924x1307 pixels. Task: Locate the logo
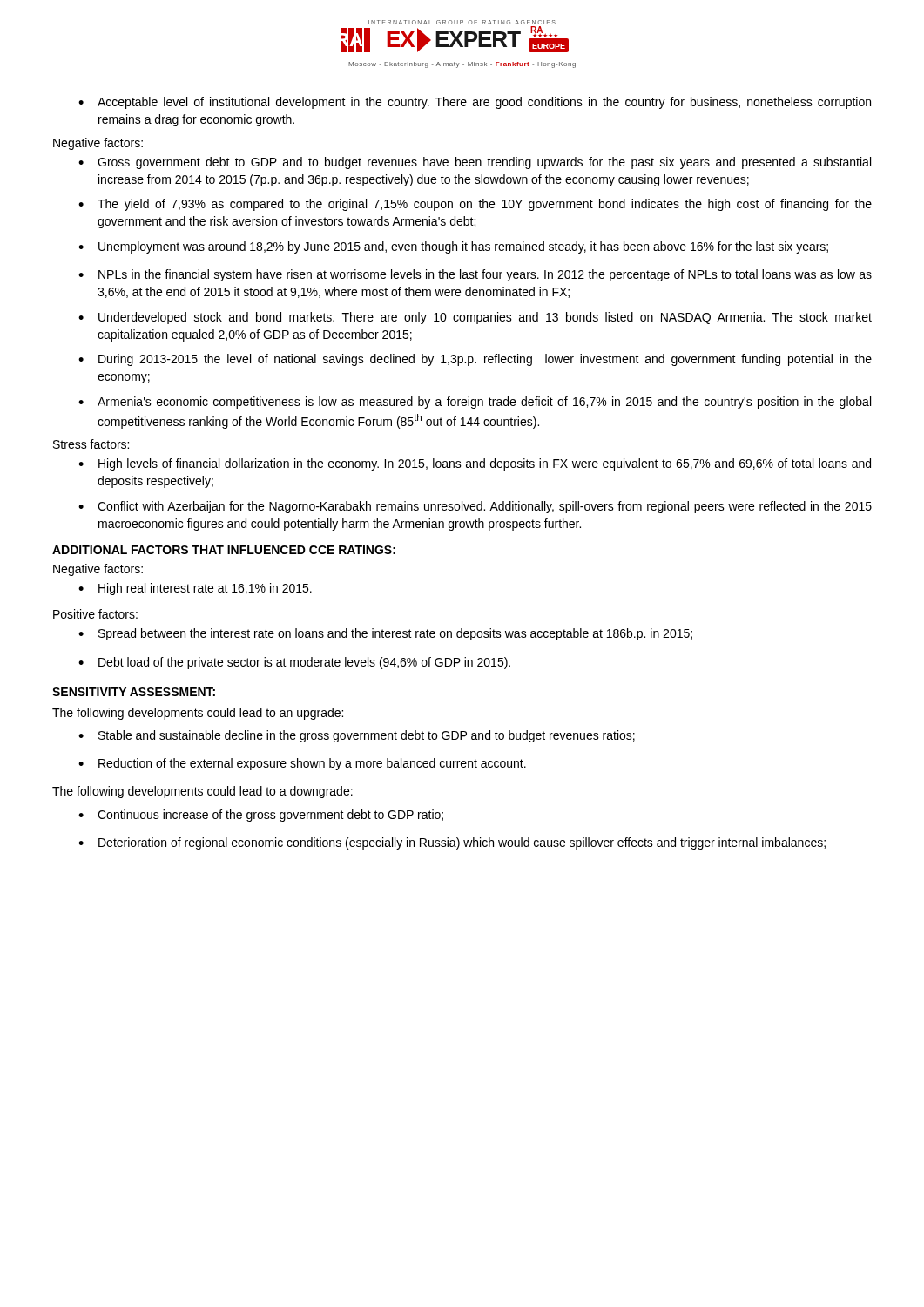click(462, 44)
